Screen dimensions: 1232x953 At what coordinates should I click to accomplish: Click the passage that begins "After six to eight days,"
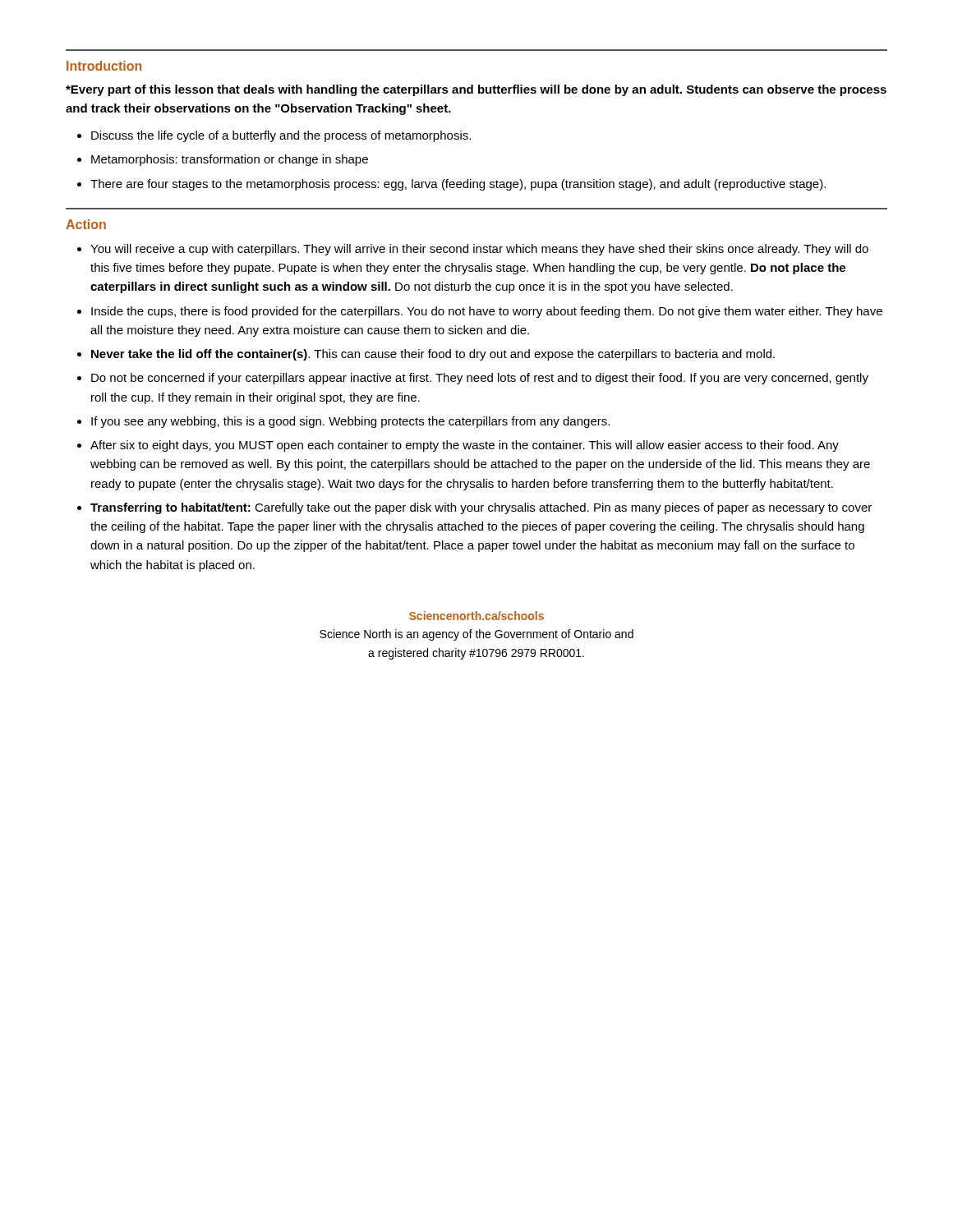tap(480, 464)
